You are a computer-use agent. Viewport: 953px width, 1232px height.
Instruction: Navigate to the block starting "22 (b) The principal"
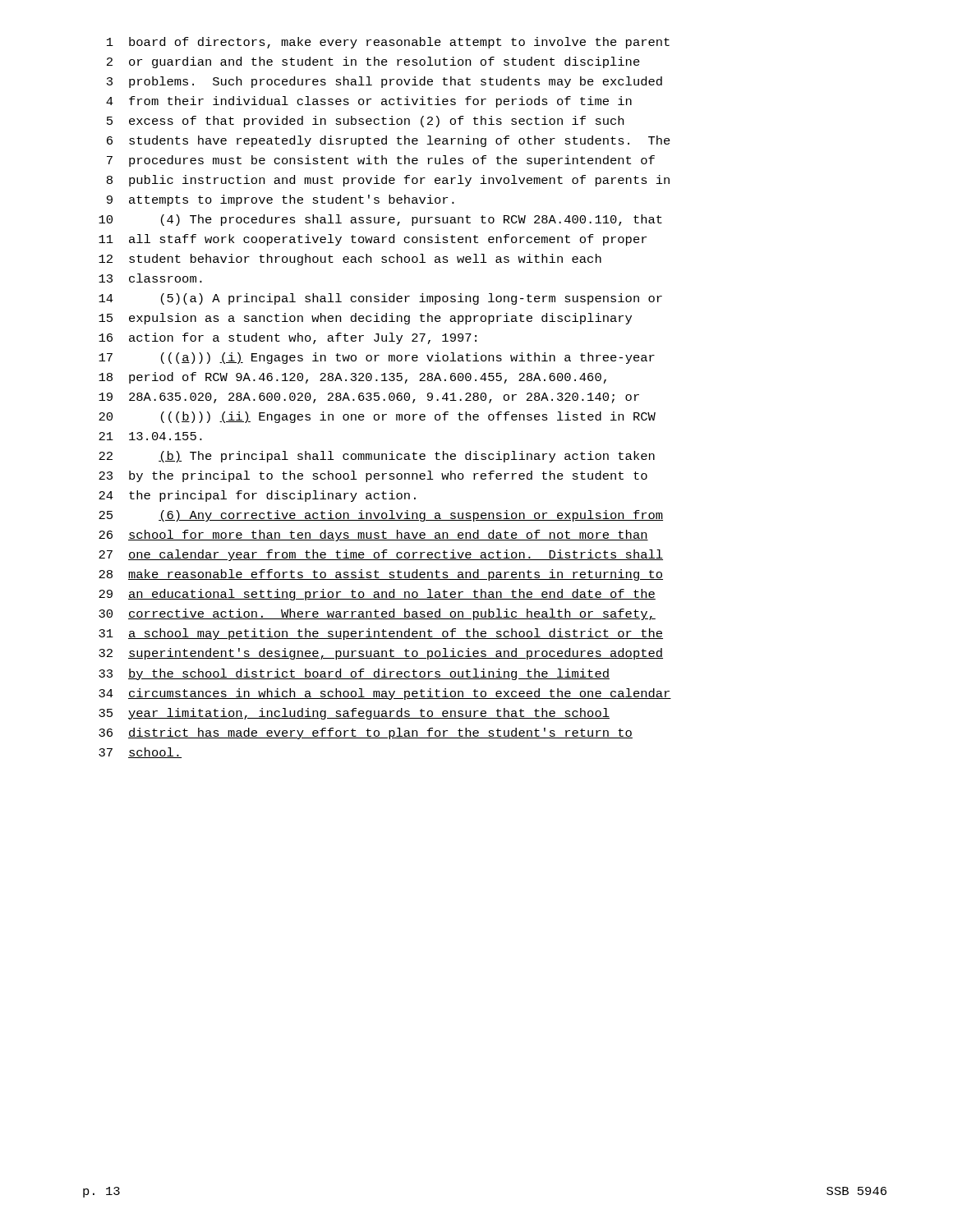(476, 477)
